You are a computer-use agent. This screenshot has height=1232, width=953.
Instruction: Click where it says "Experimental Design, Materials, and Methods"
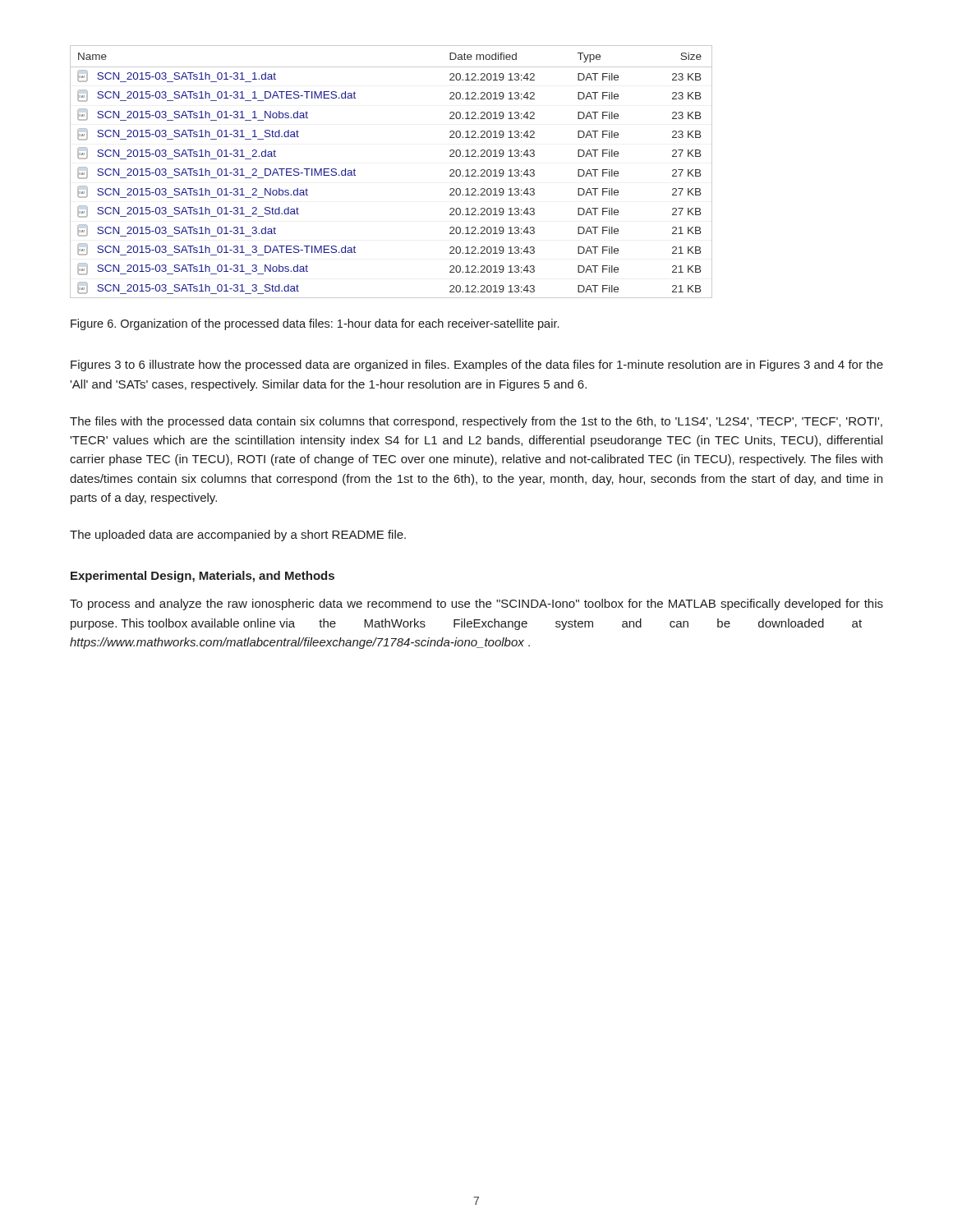(202, 576)
